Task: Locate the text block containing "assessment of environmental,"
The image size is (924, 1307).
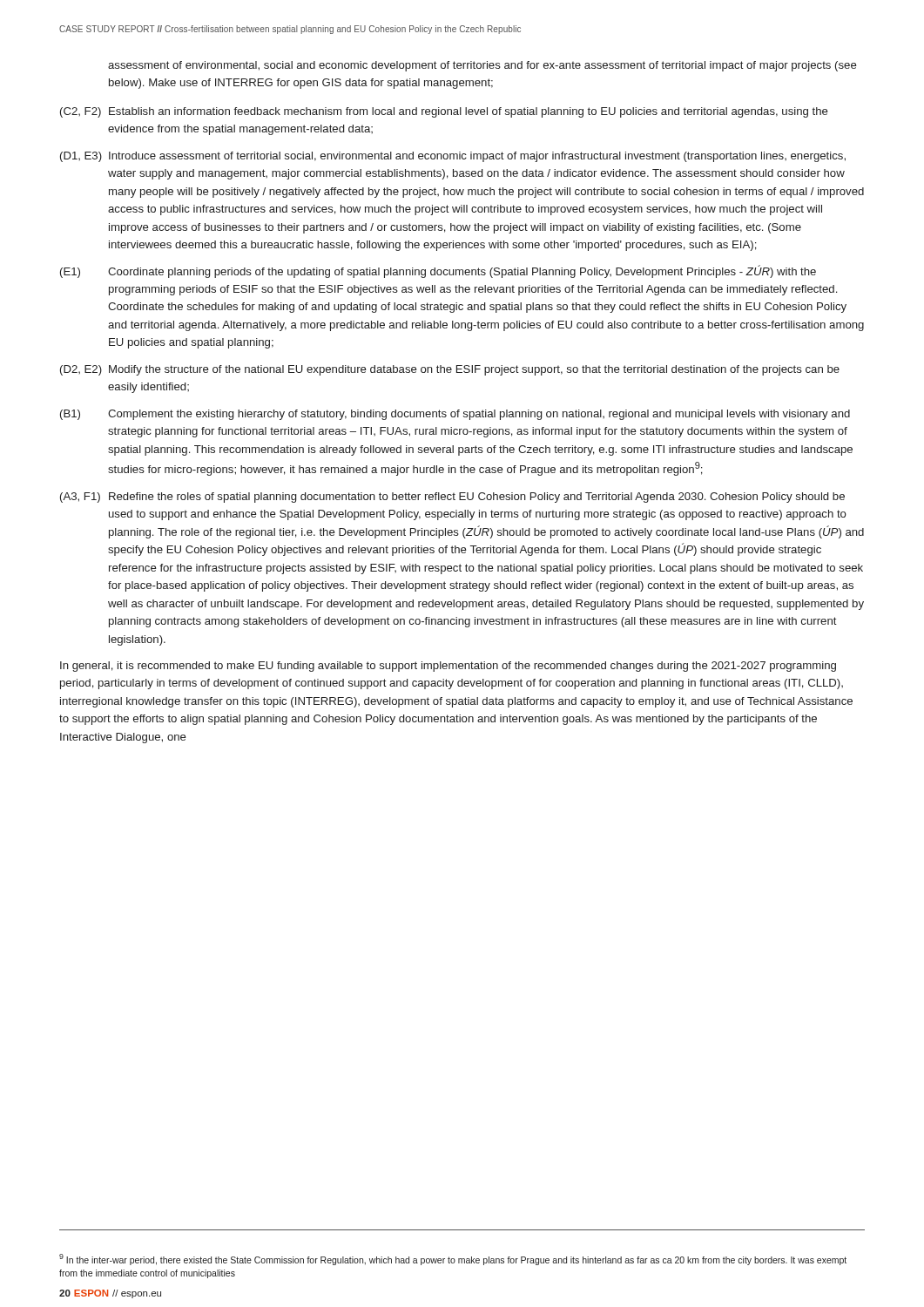Action: (x=482, y=74)
